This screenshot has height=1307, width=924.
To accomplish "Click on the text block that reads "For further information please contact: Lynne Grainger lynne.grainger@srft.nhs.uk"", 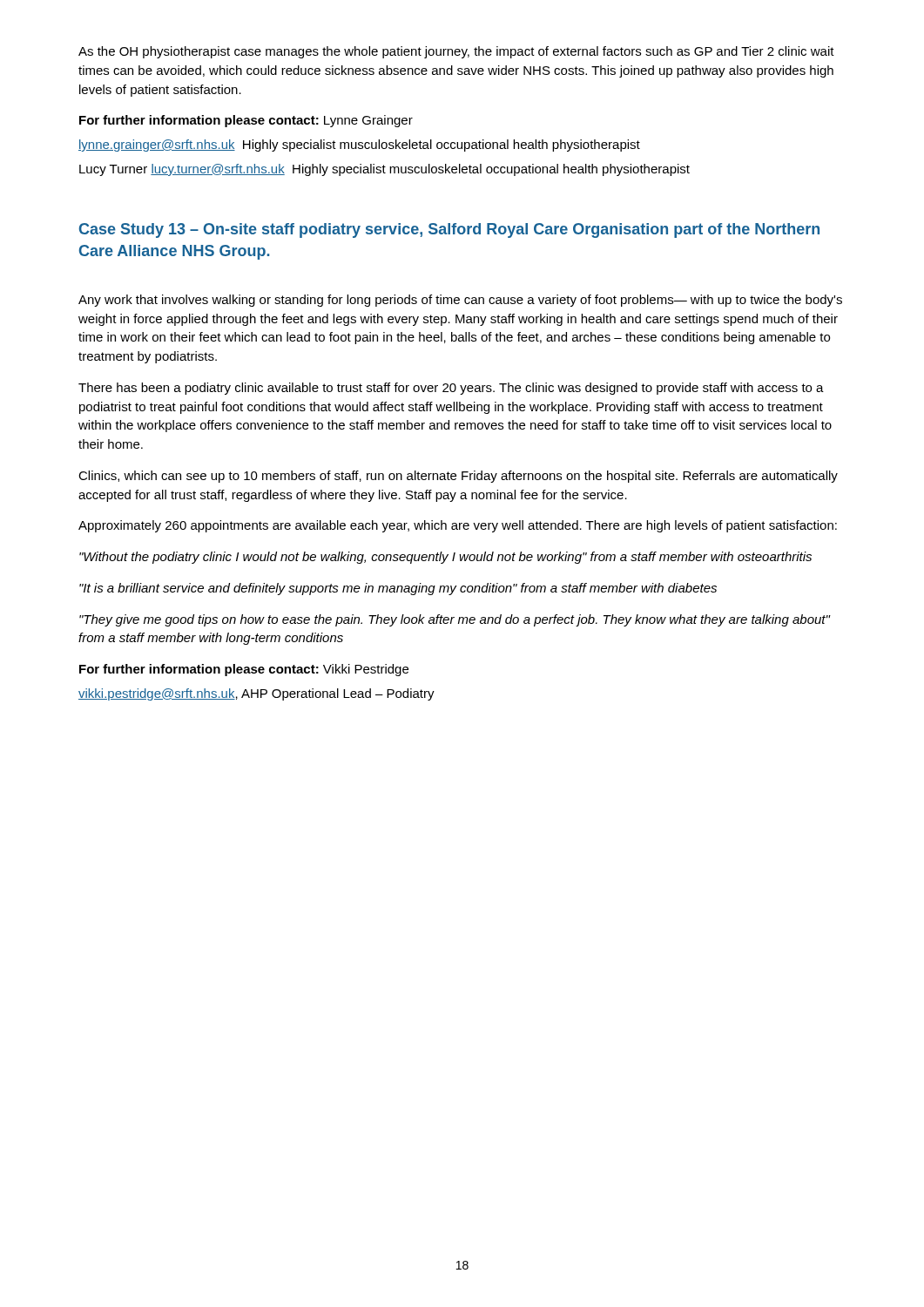I will tap(462, 144).
